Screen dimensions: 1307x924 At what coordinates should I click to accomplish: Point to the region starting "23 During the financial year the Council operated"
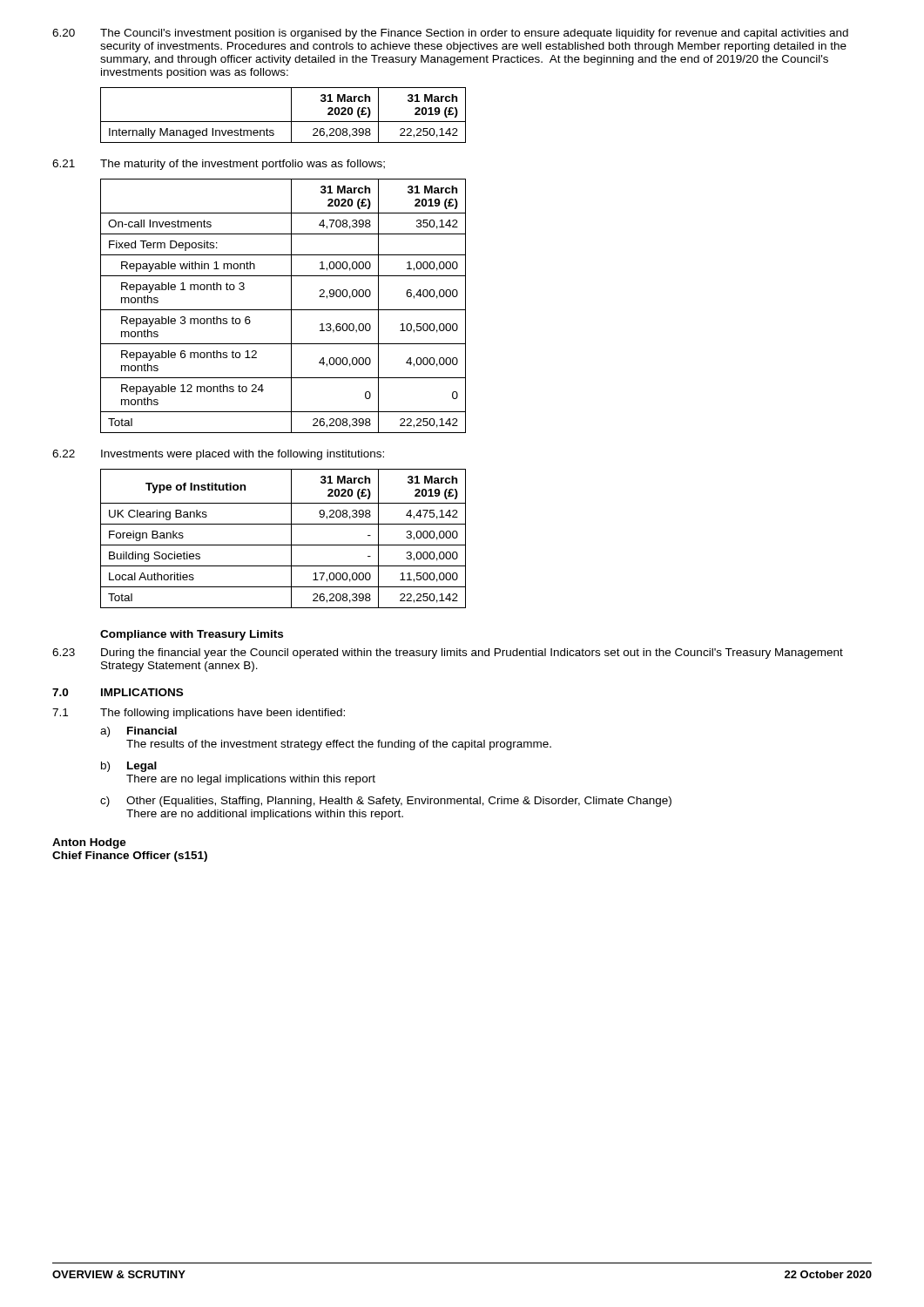click(462, 659)
